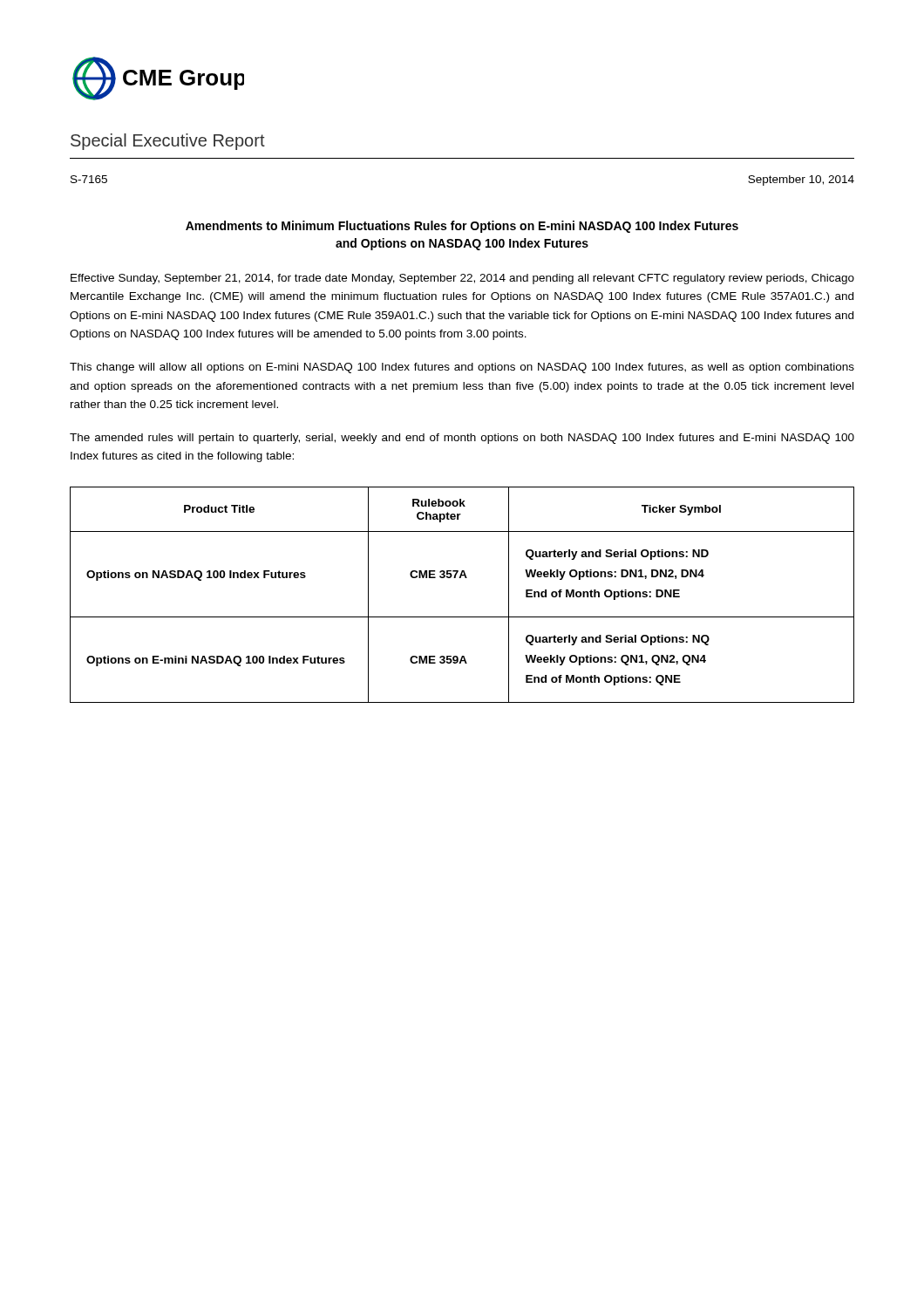Point to the region starting "Effective Sunday, September"
This screenshot has width=924, height=1308.
(x=462, y=306)
